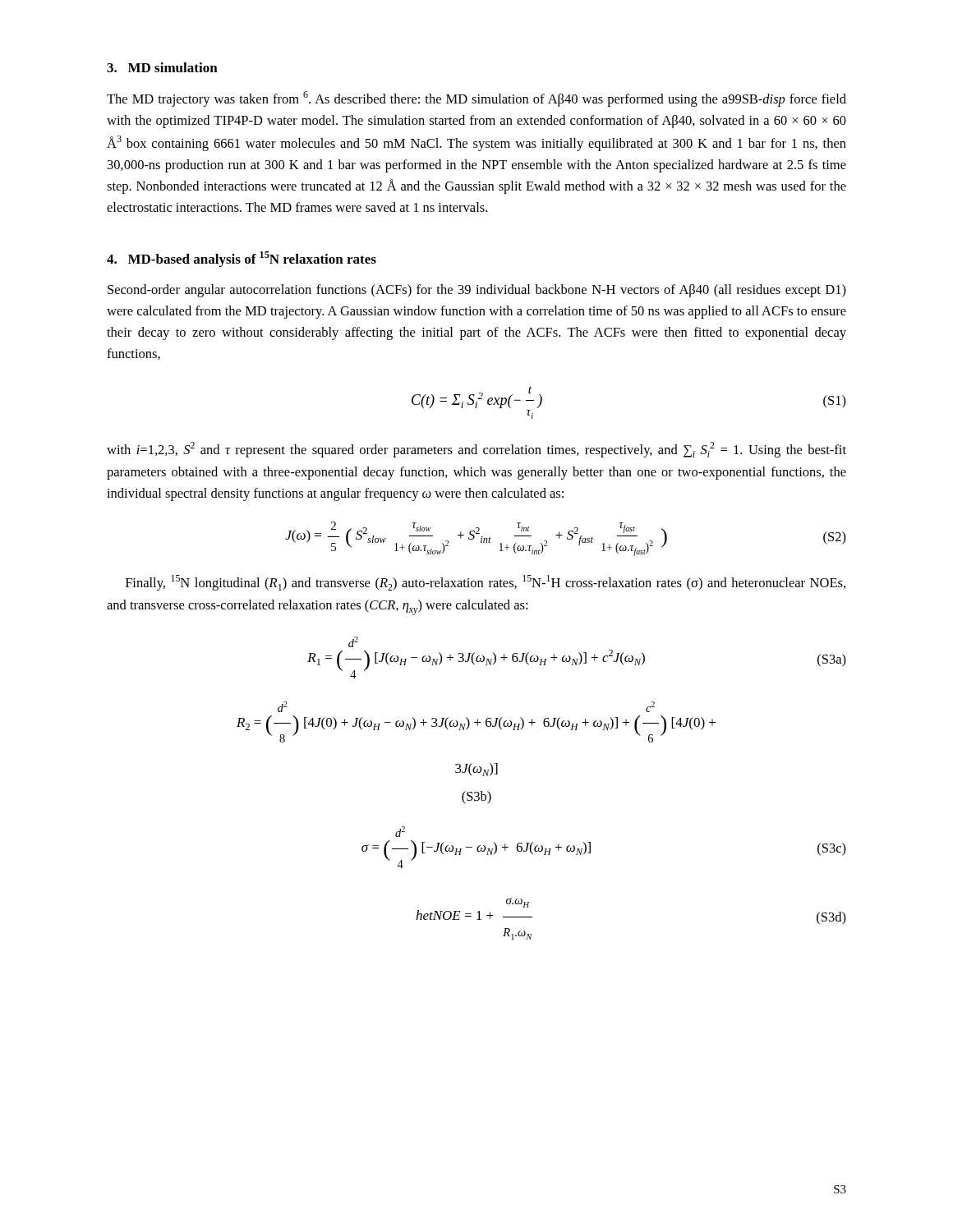This screenshot has height=1232, width=953.
Task: Where is the formula that starts "C(t) = Σi"?
Action: click(474, 395)
